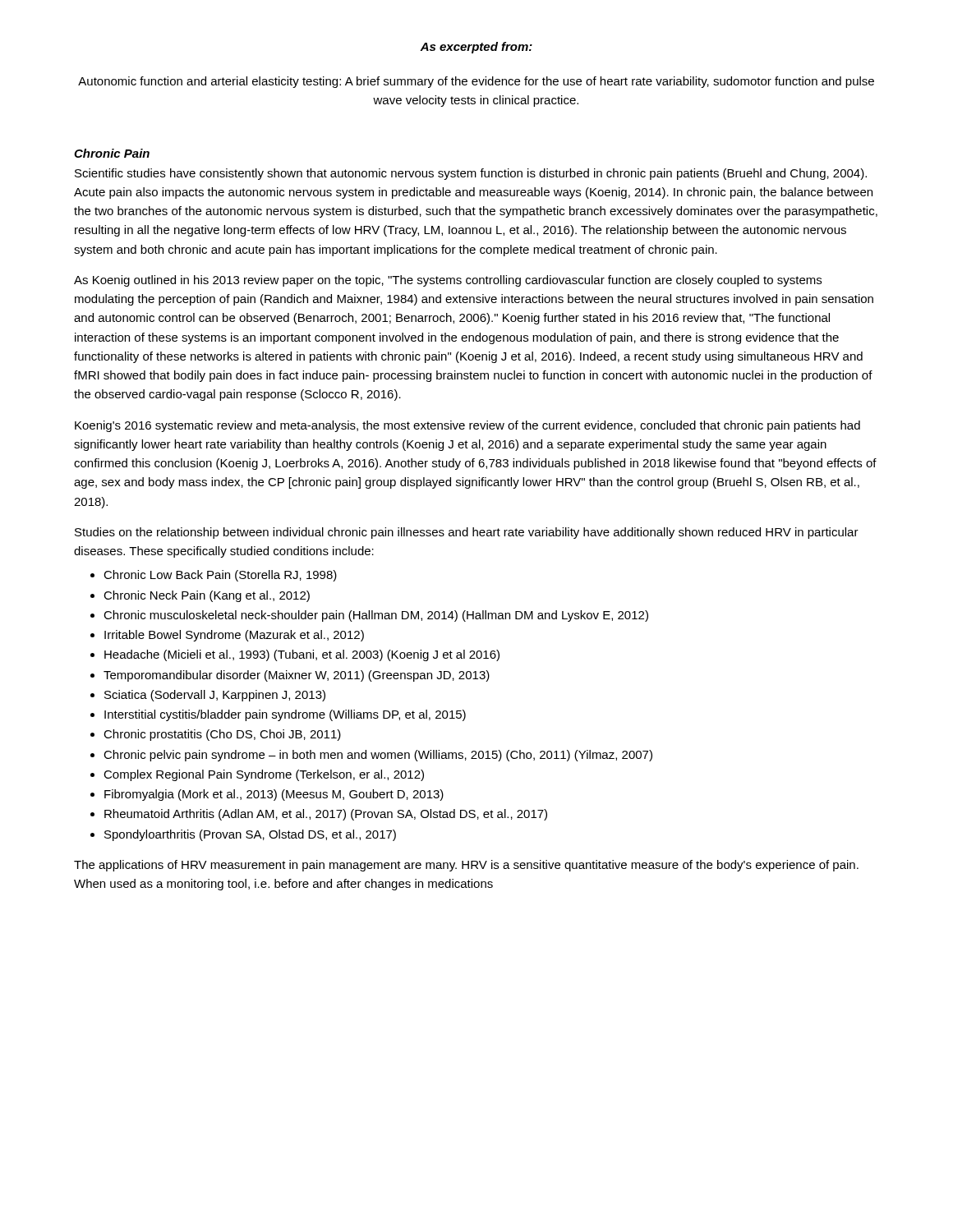Locate the list item containing "Chronic pelvic pain syndrome – in both"
The width and height of the screenshot is (953, 1232).
[x=378, y=754]
